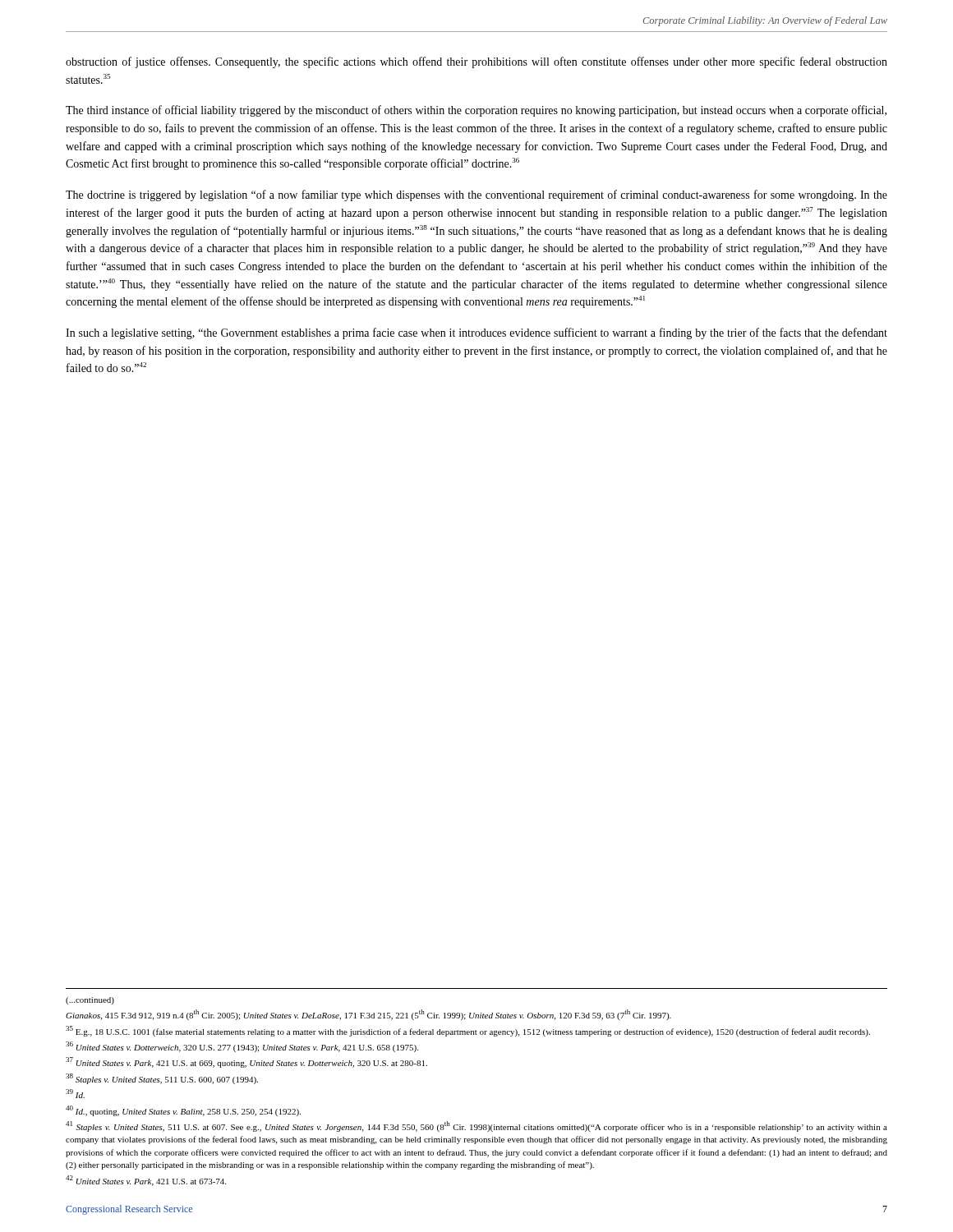Point to the region starting "36 United States v."
The width and height of the screenshot is (953, 1232).
[242, 1047]
